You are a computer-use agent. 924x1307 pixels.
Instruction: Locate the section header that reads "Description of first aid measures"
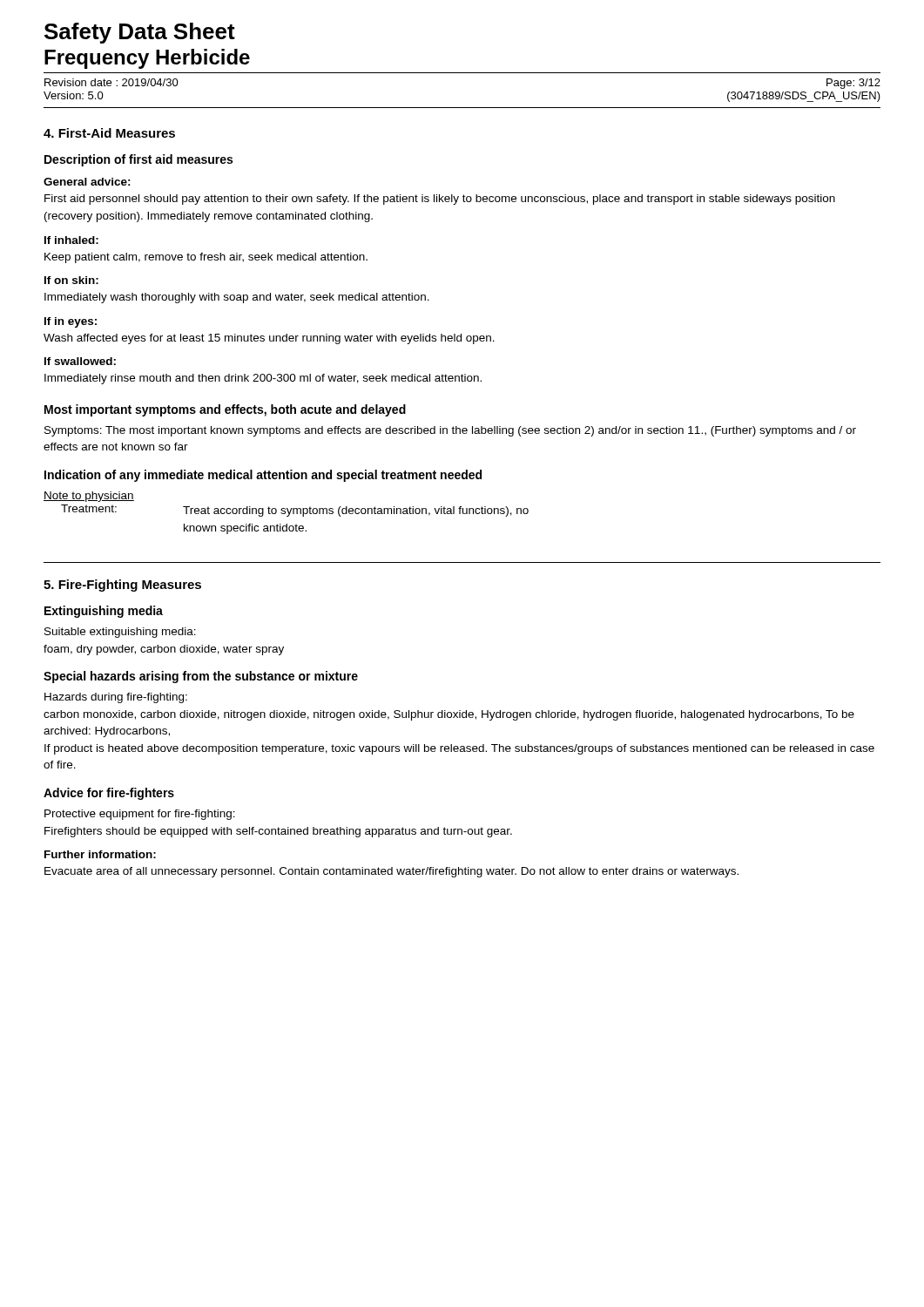point(138,160)
